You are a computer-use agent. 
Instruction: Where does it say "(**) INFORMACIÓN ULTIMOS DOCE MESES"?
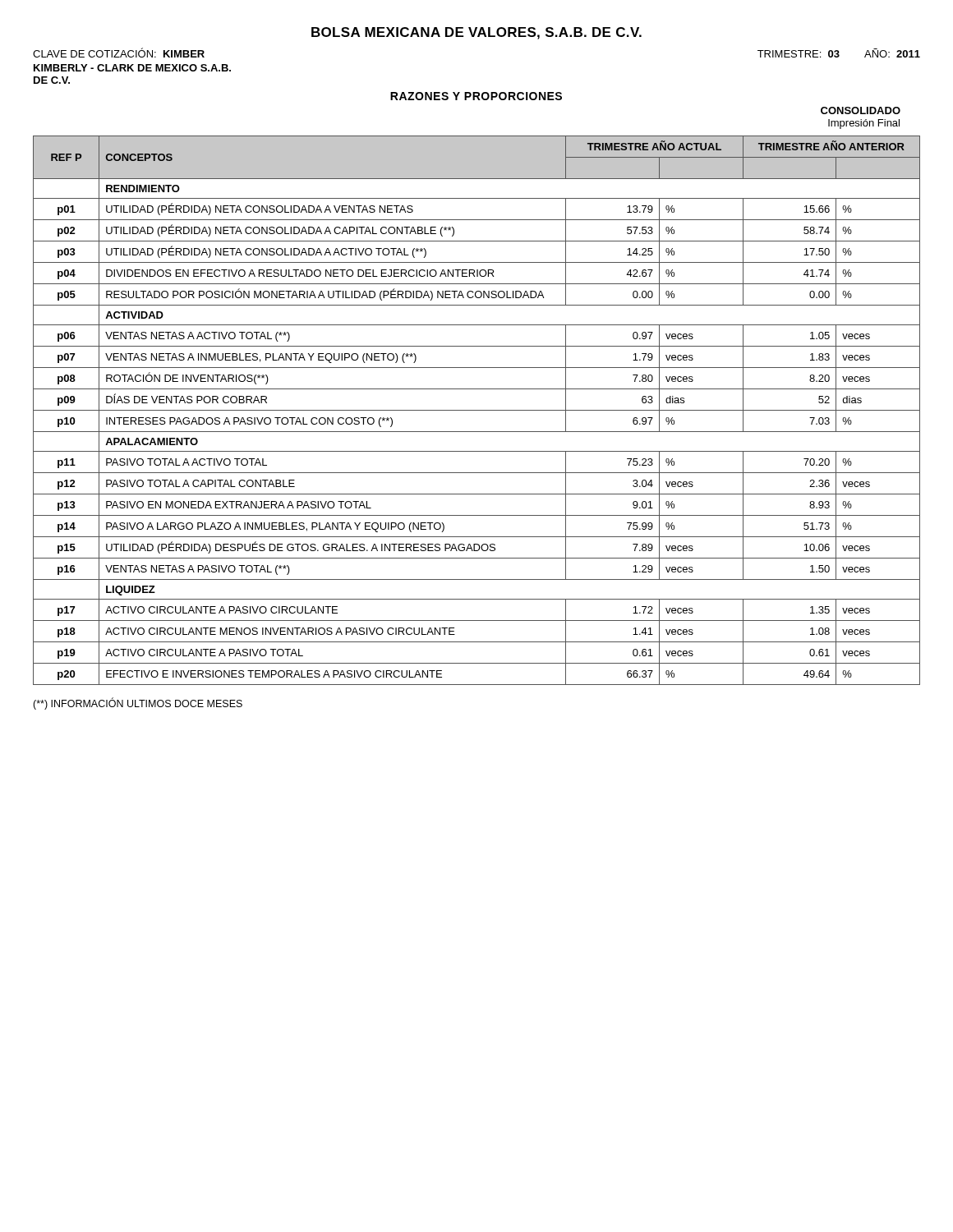138,704
